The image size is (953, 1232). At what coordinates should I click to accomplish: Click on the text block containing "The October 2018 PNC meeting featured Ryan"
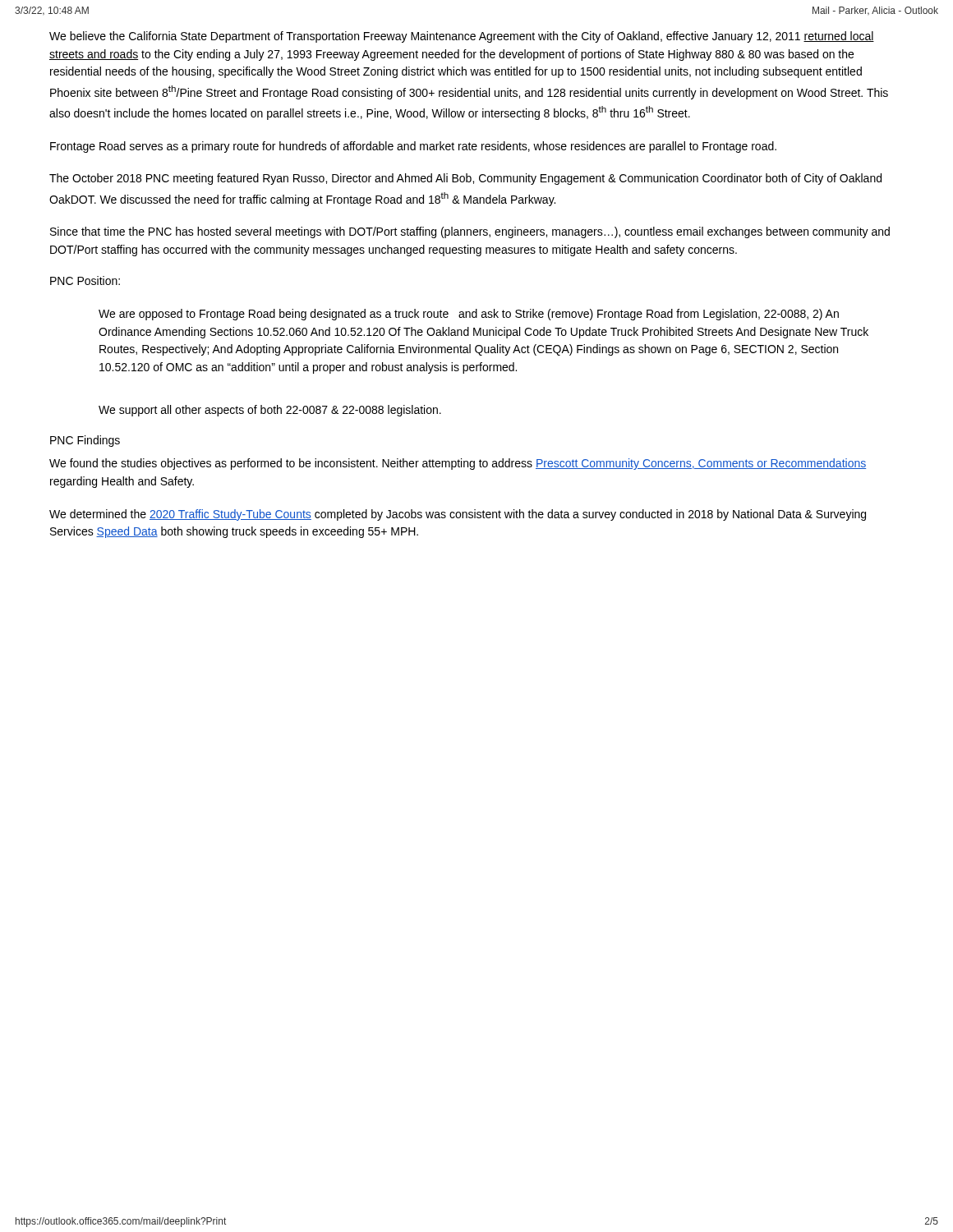click(x=466, y=189)
